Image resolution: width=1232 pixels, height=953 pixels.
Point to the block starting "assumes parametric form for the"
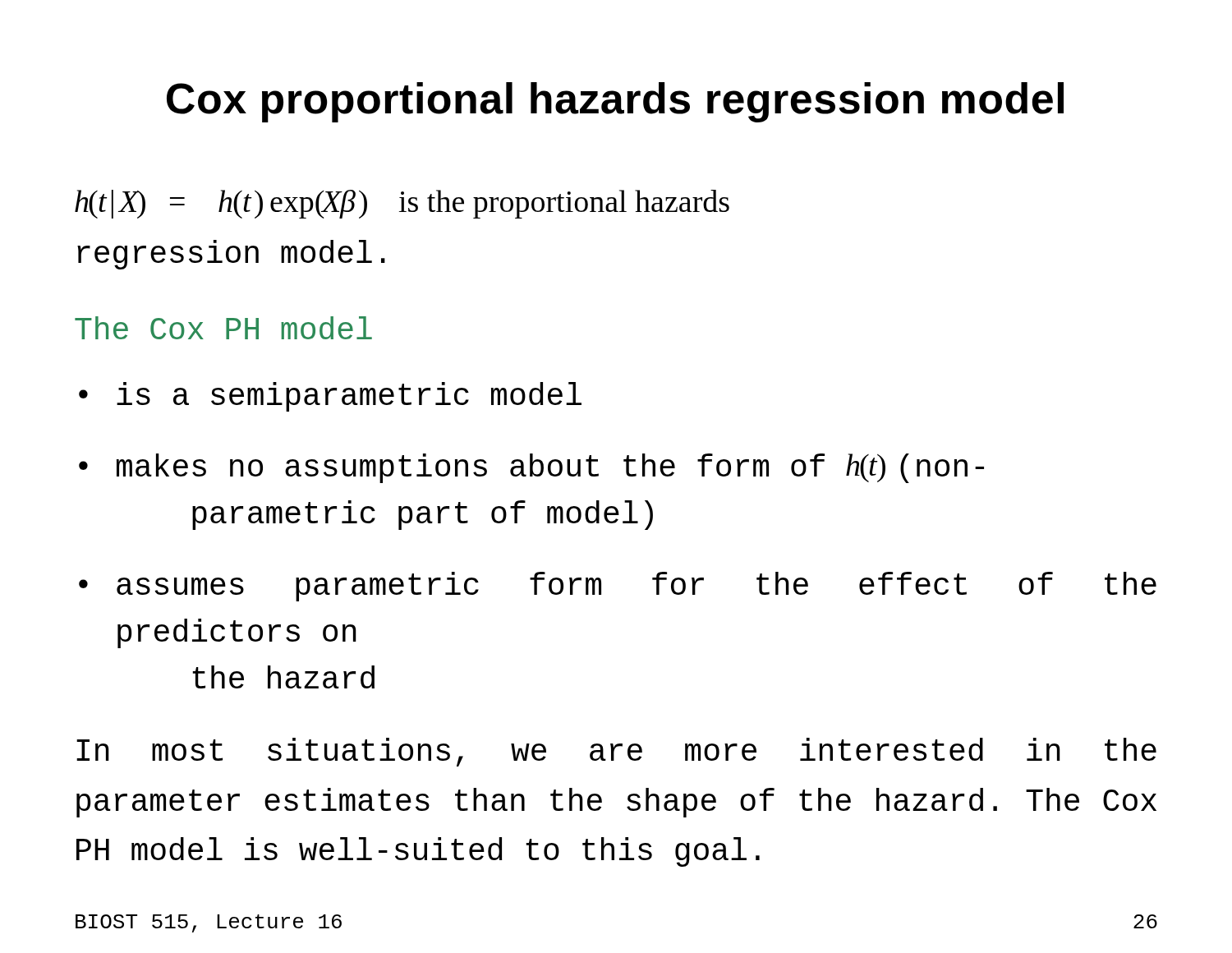tap(177, 586)
